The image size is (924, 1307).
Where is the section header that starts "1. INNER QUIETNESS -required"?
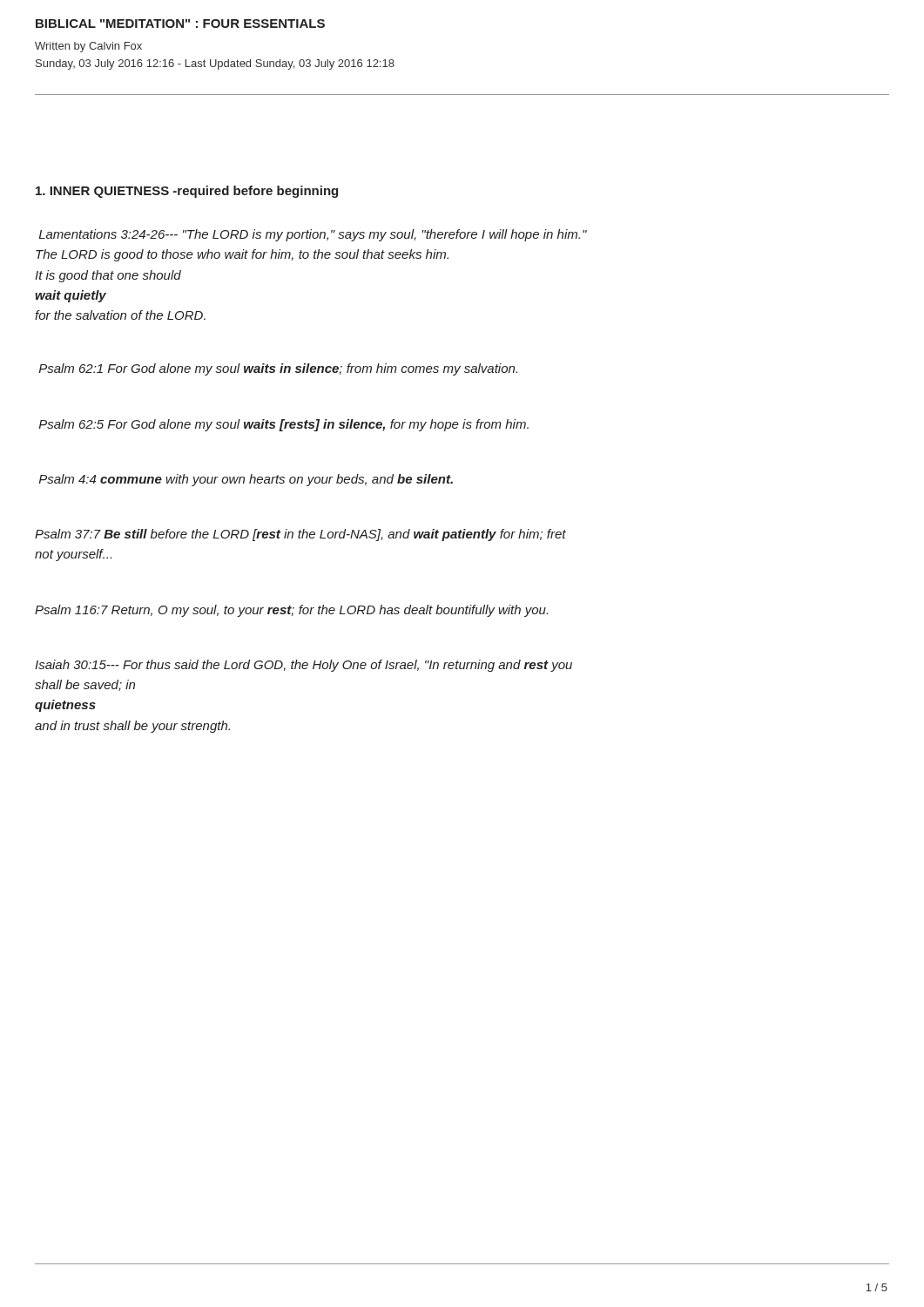tap(187, 190)
